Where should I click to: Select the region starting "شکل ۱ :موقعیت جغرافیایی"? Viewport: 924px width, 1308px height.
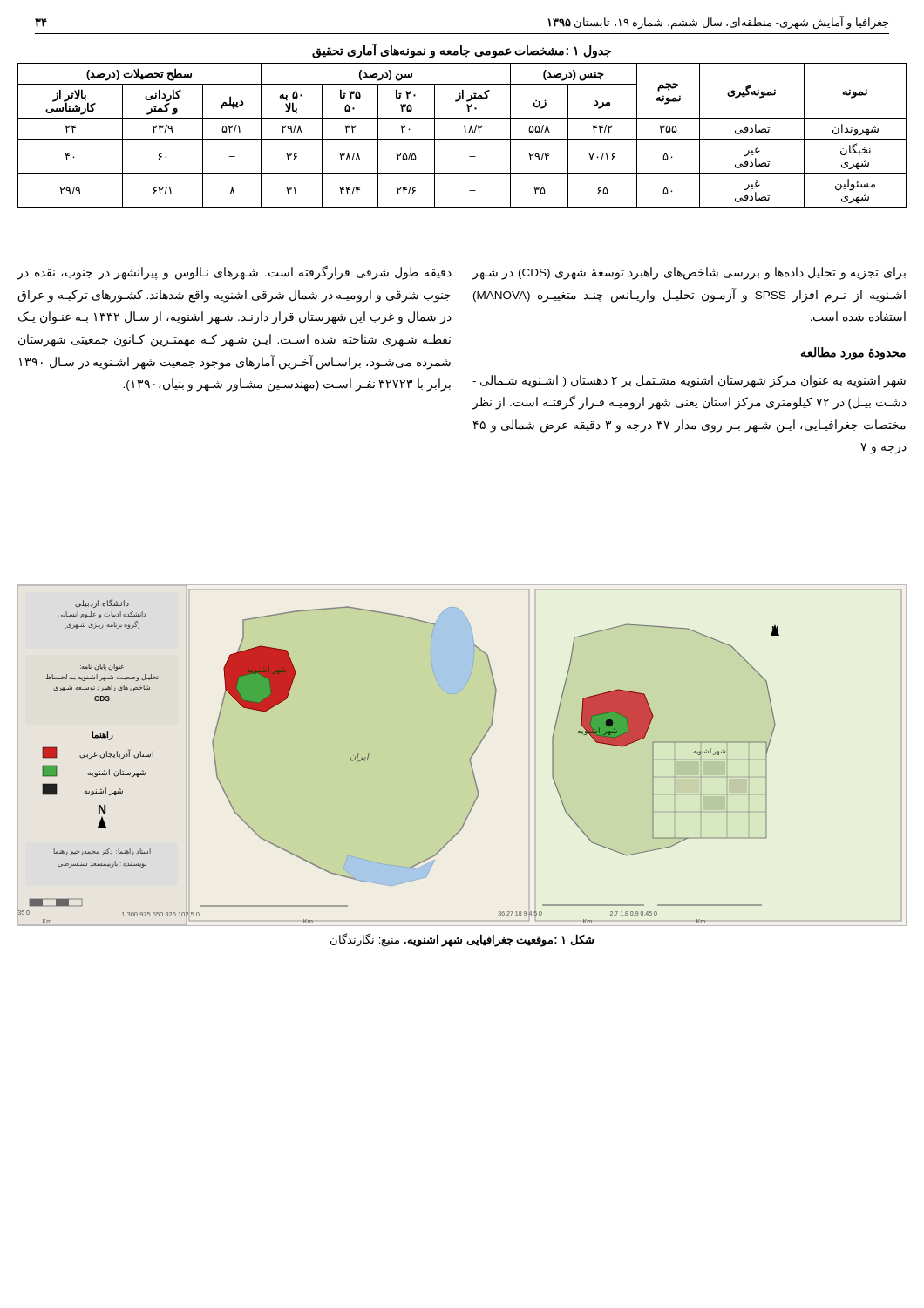(x=462, y=940)
